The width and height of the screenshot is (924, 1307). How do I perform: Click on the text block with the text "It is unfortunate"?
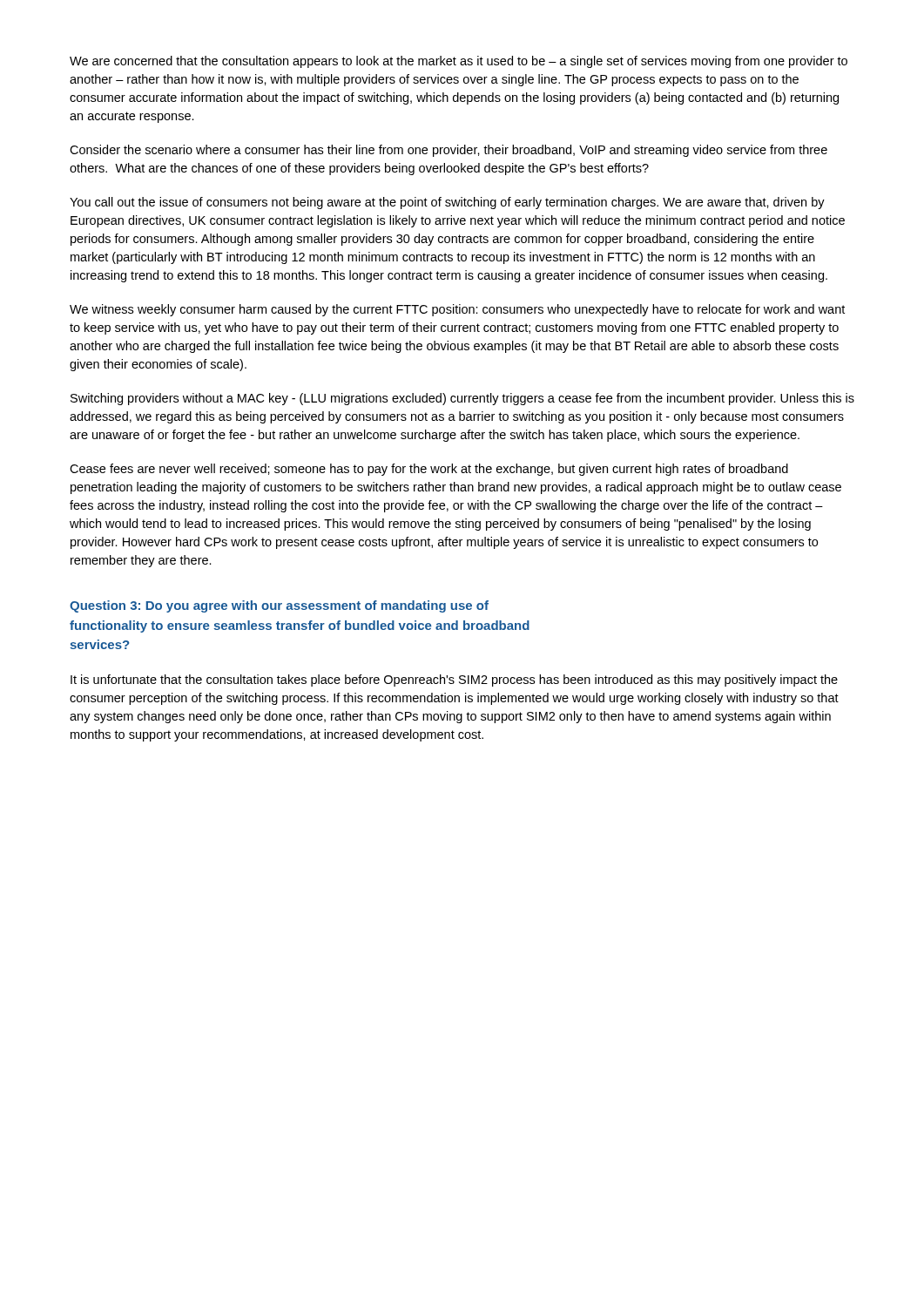(x=454, y=707)
